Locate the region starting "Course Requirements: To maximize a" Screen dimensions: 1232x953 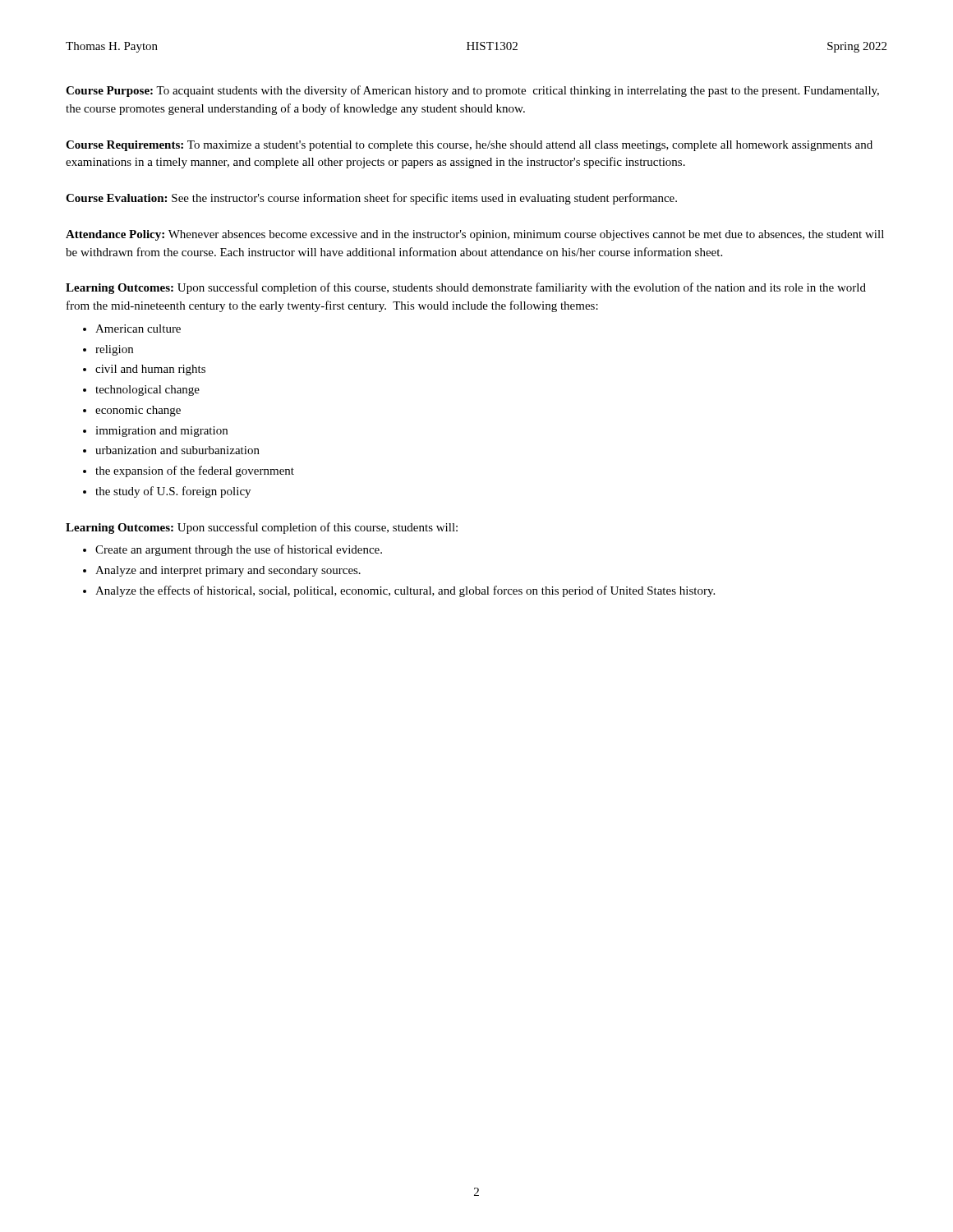coord(476,154)
